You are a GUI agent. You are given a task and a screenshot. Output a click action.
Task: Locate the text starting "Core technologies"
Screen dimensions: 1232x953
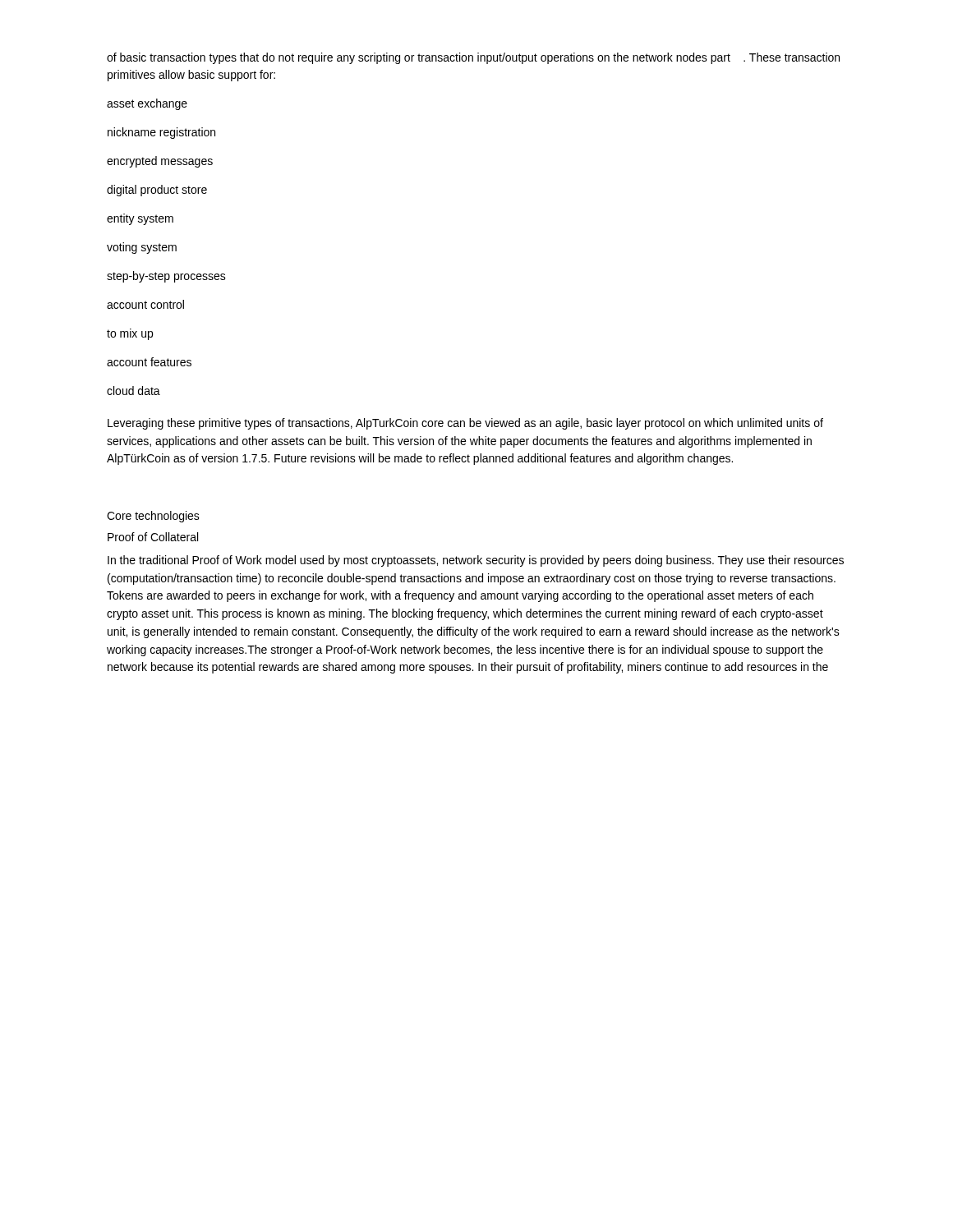tap(153, 516)
